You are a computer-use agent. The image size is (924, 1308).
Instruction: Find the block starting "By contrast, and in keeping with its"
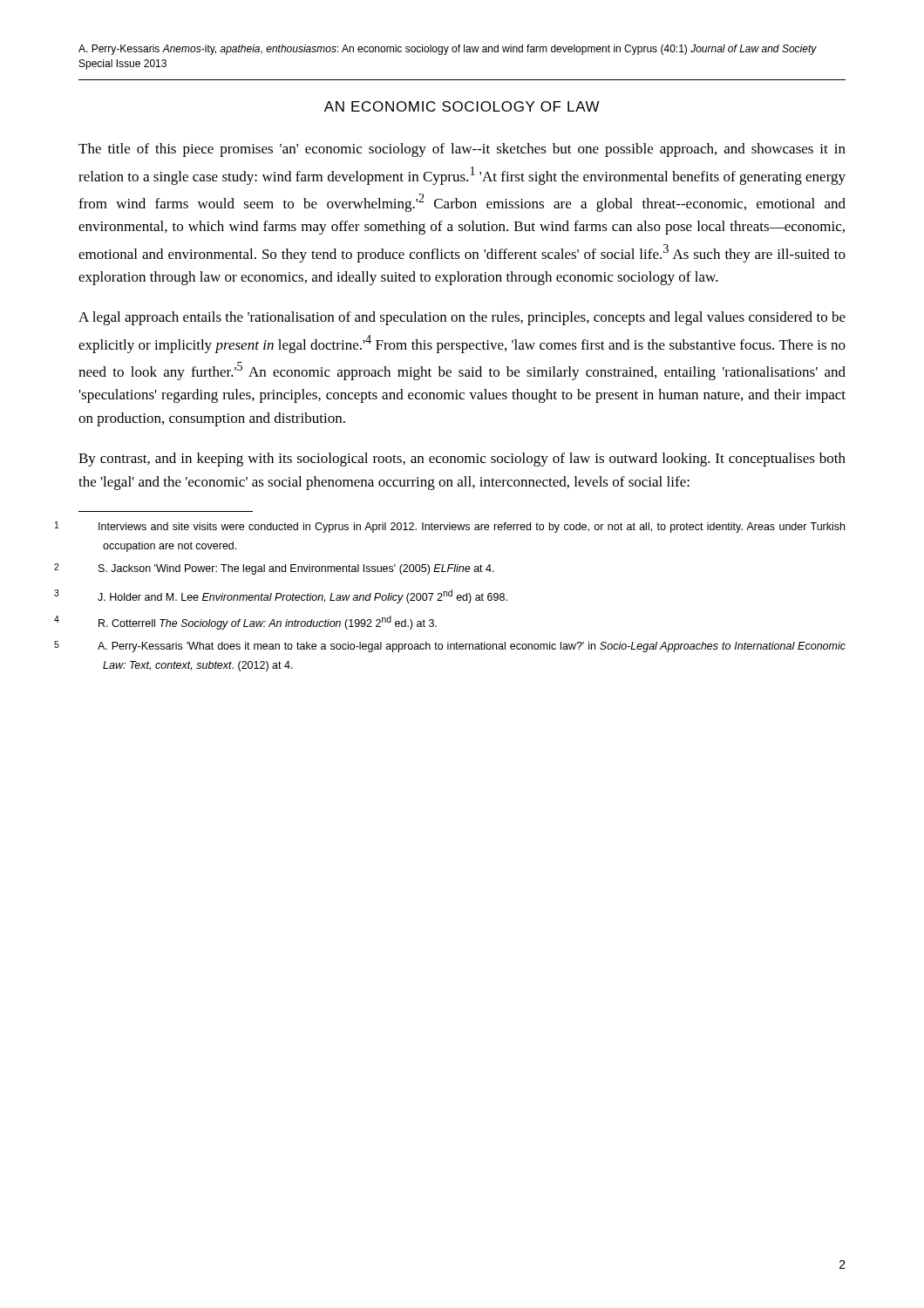(x=462, y=470)
